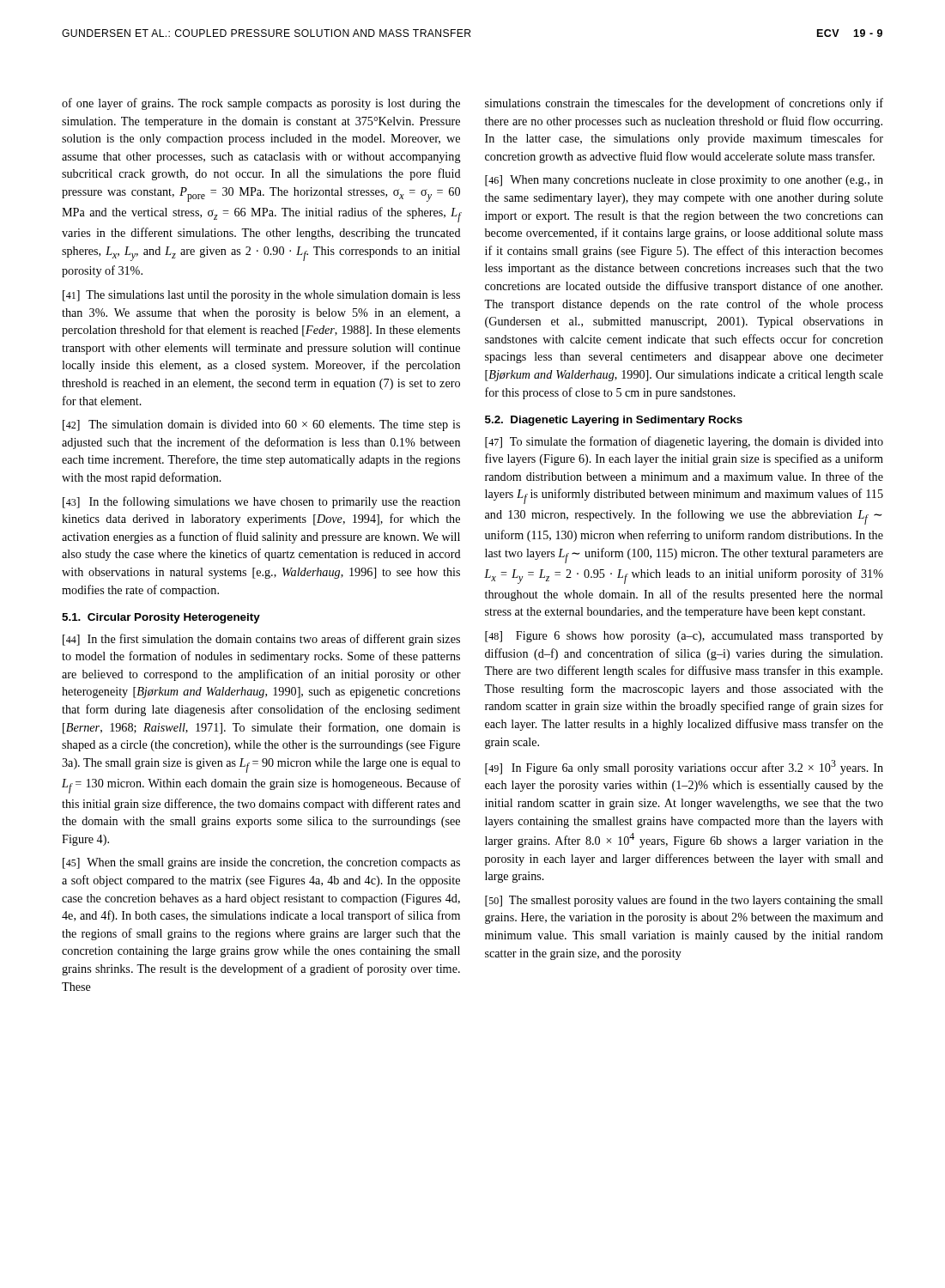Image resolution: width=945 pixels, height=1288 pixels.
Task: Select the text block that says "[49] In Figure 6a only small porosity variations"
Action: 684,821
